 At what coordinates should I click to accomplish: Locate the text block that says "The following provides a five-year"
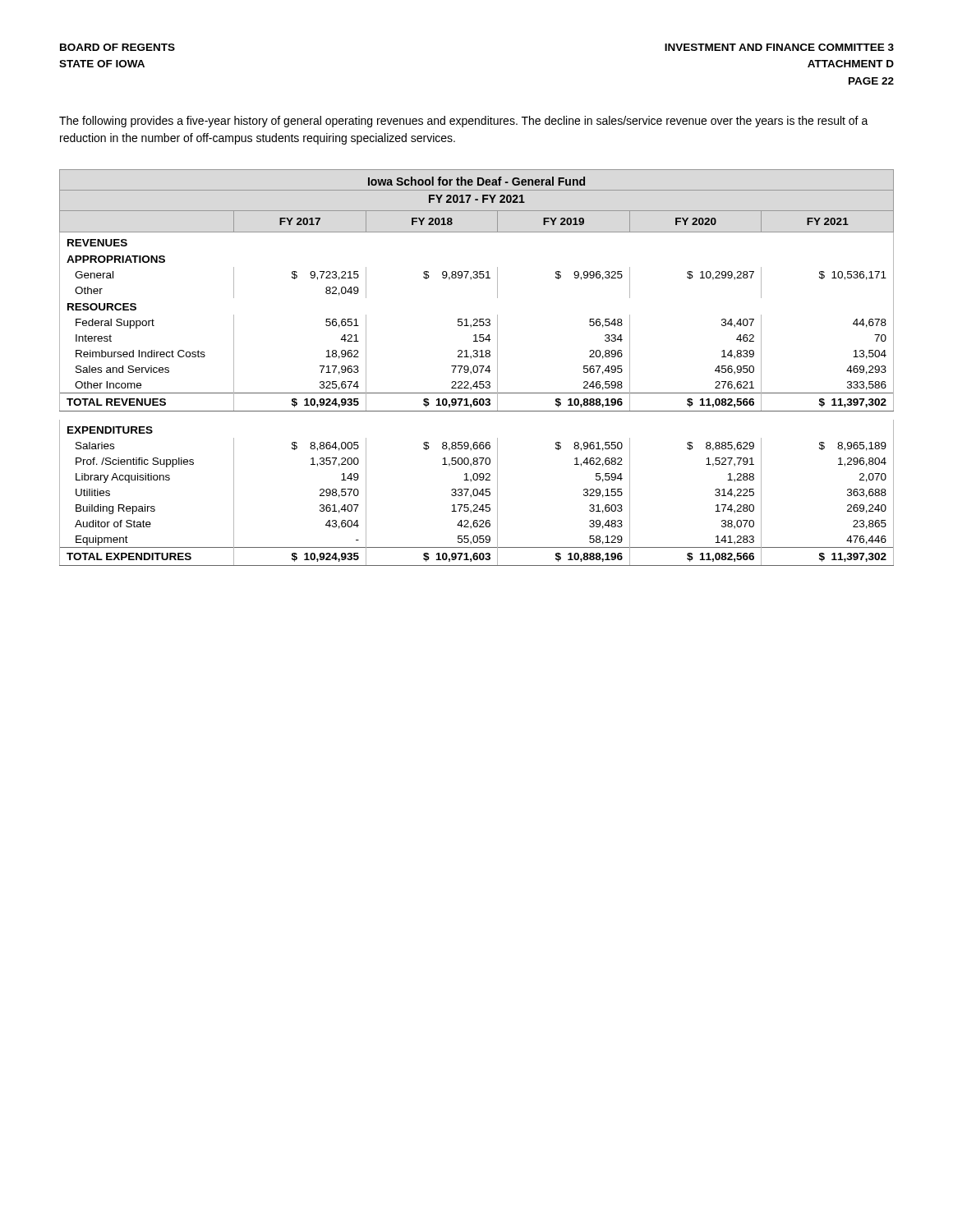463,129
